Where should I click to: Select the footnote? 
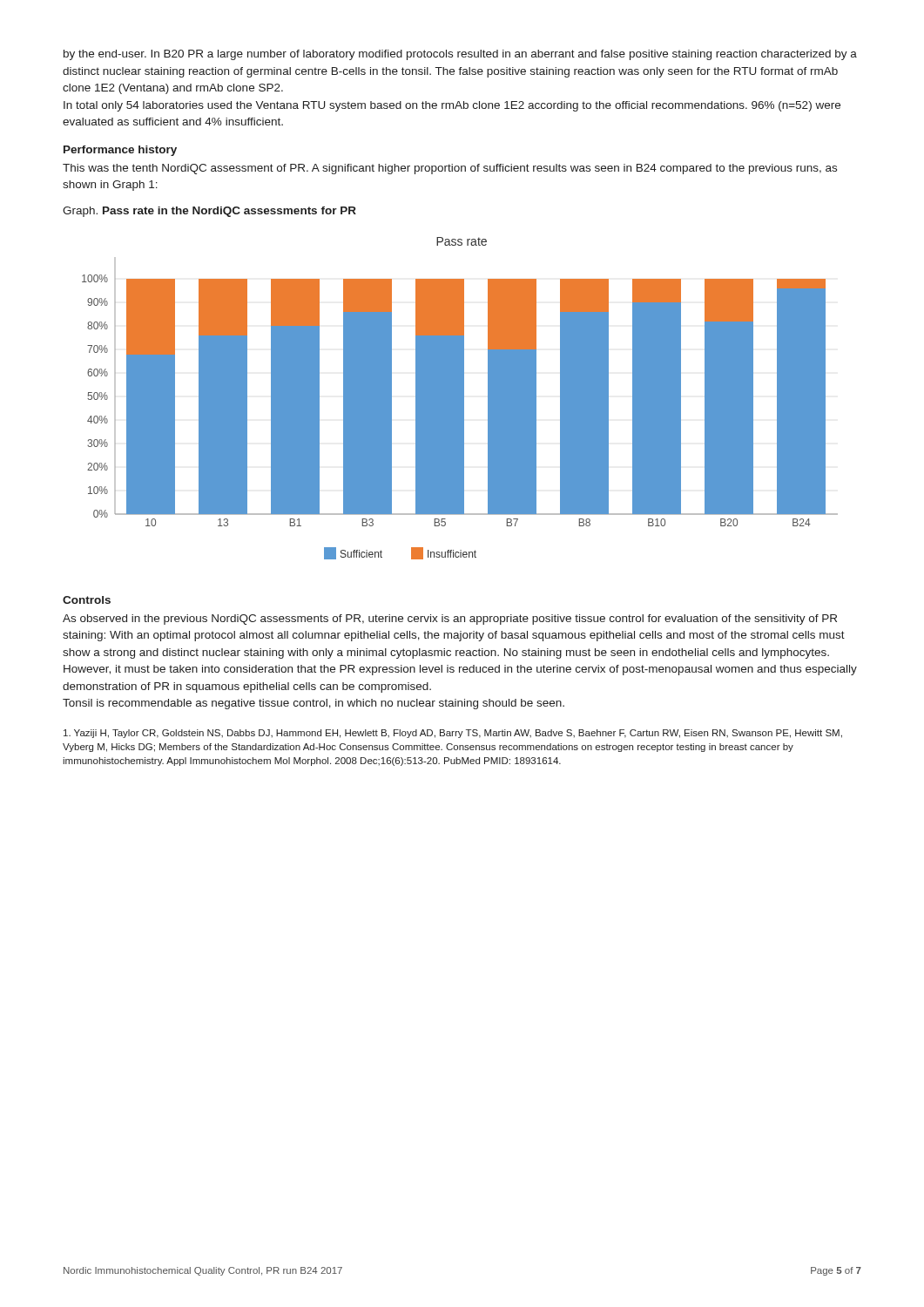453,747
